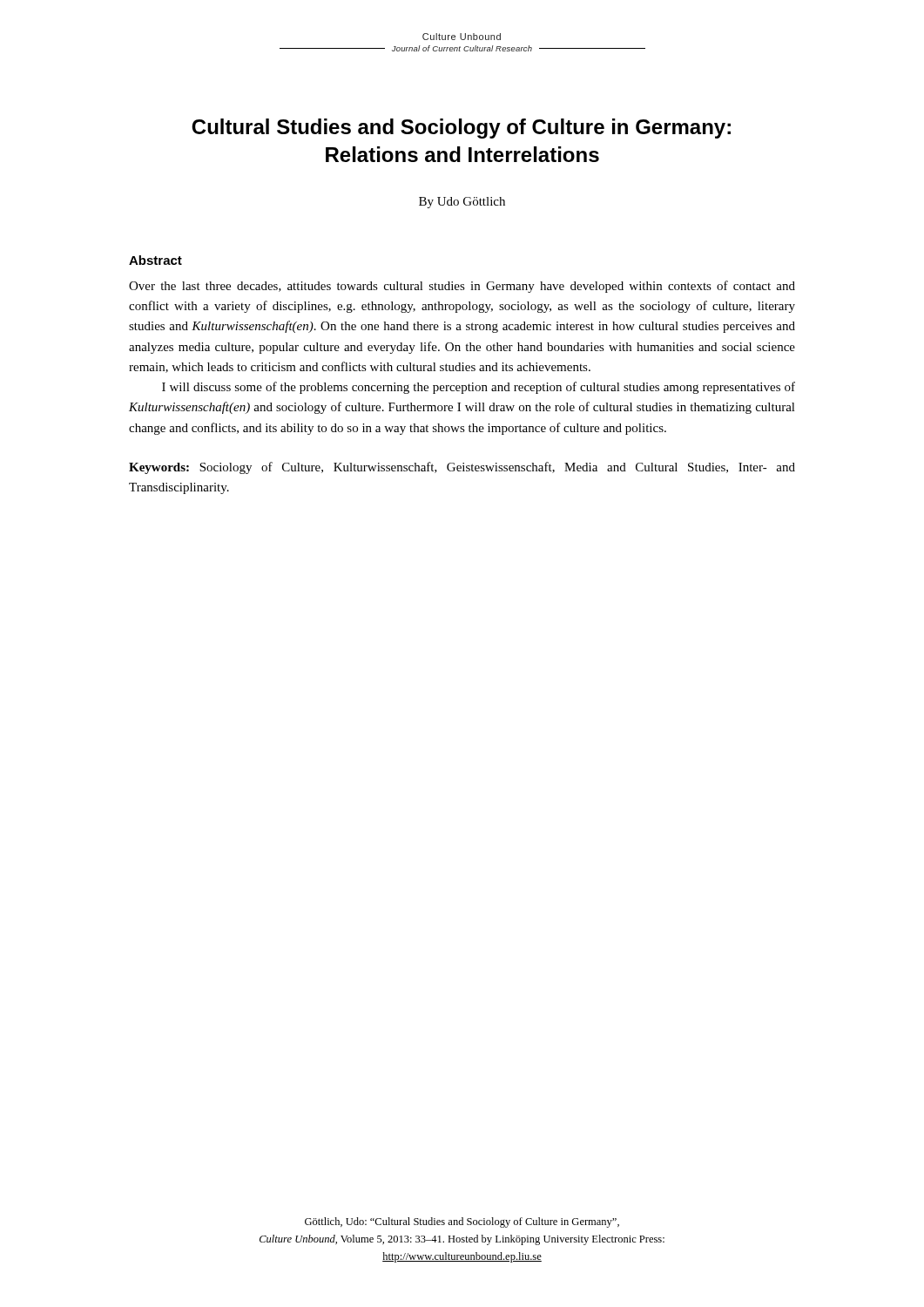Select the section header
Screen dimensions: 1307x924
pos(155,260)
